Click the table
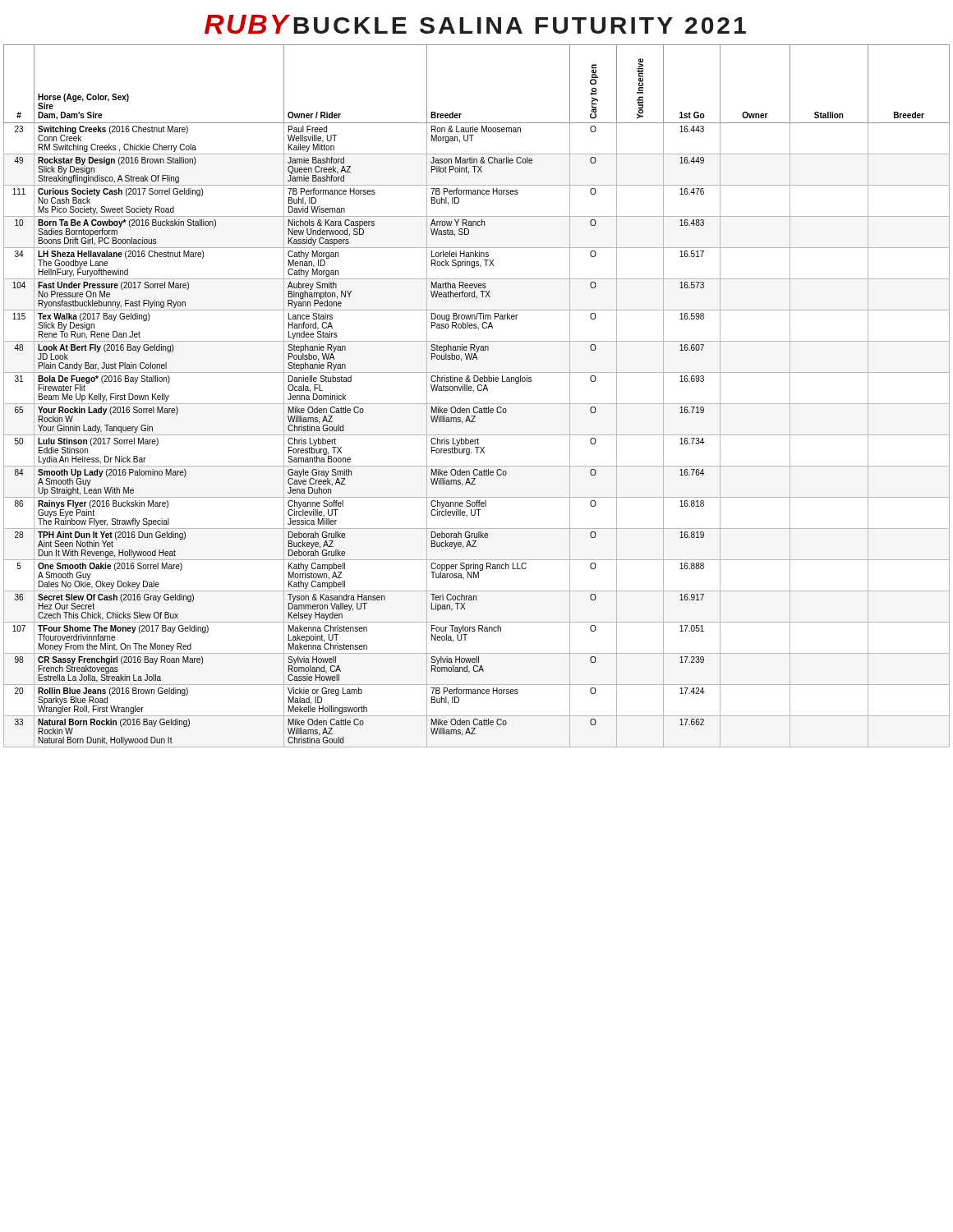Screen dimensions: 1232x953 [476, 396]
